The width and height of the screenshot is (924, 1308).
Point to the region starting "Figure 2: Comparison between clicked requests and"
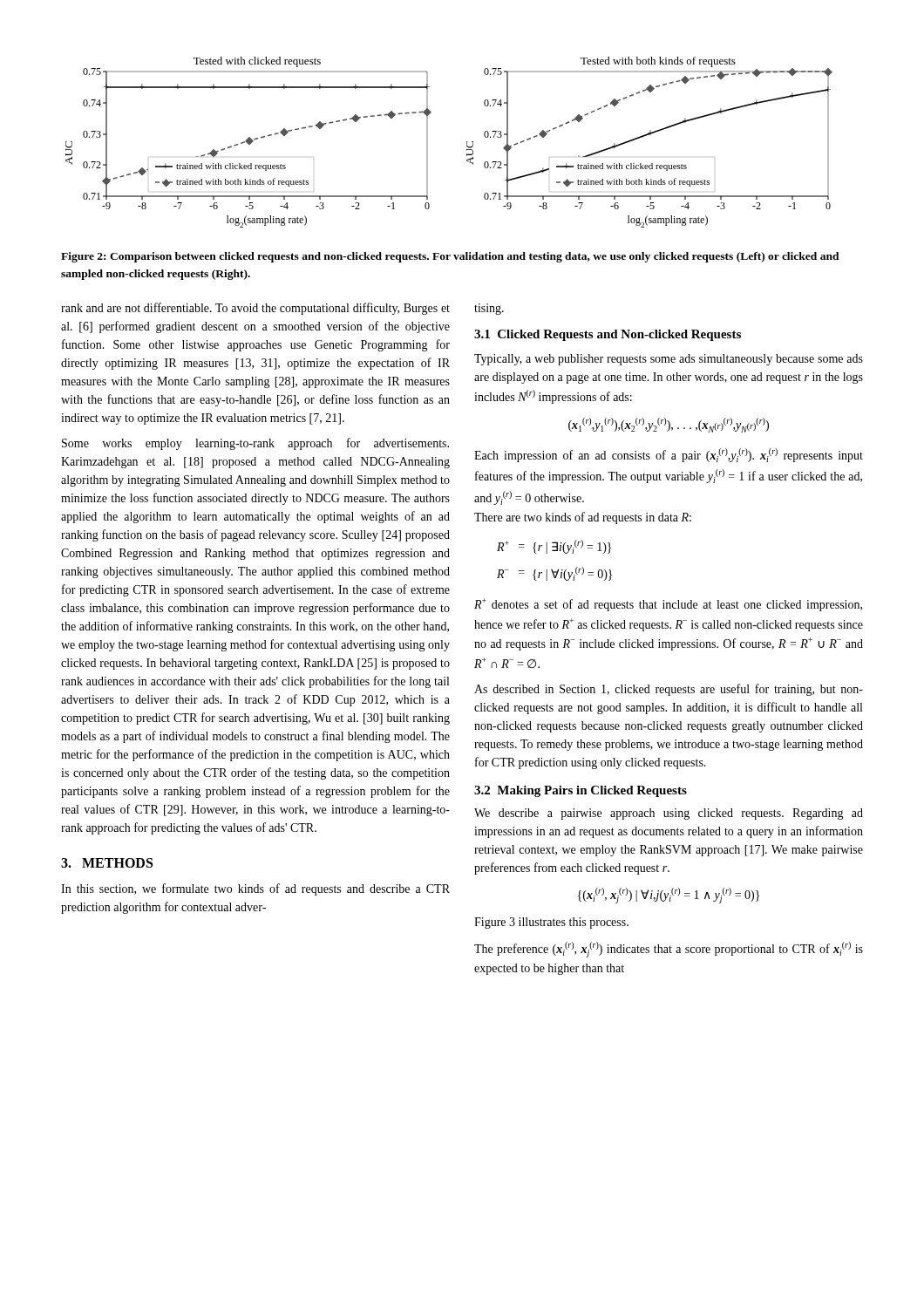tap(450, 264)
